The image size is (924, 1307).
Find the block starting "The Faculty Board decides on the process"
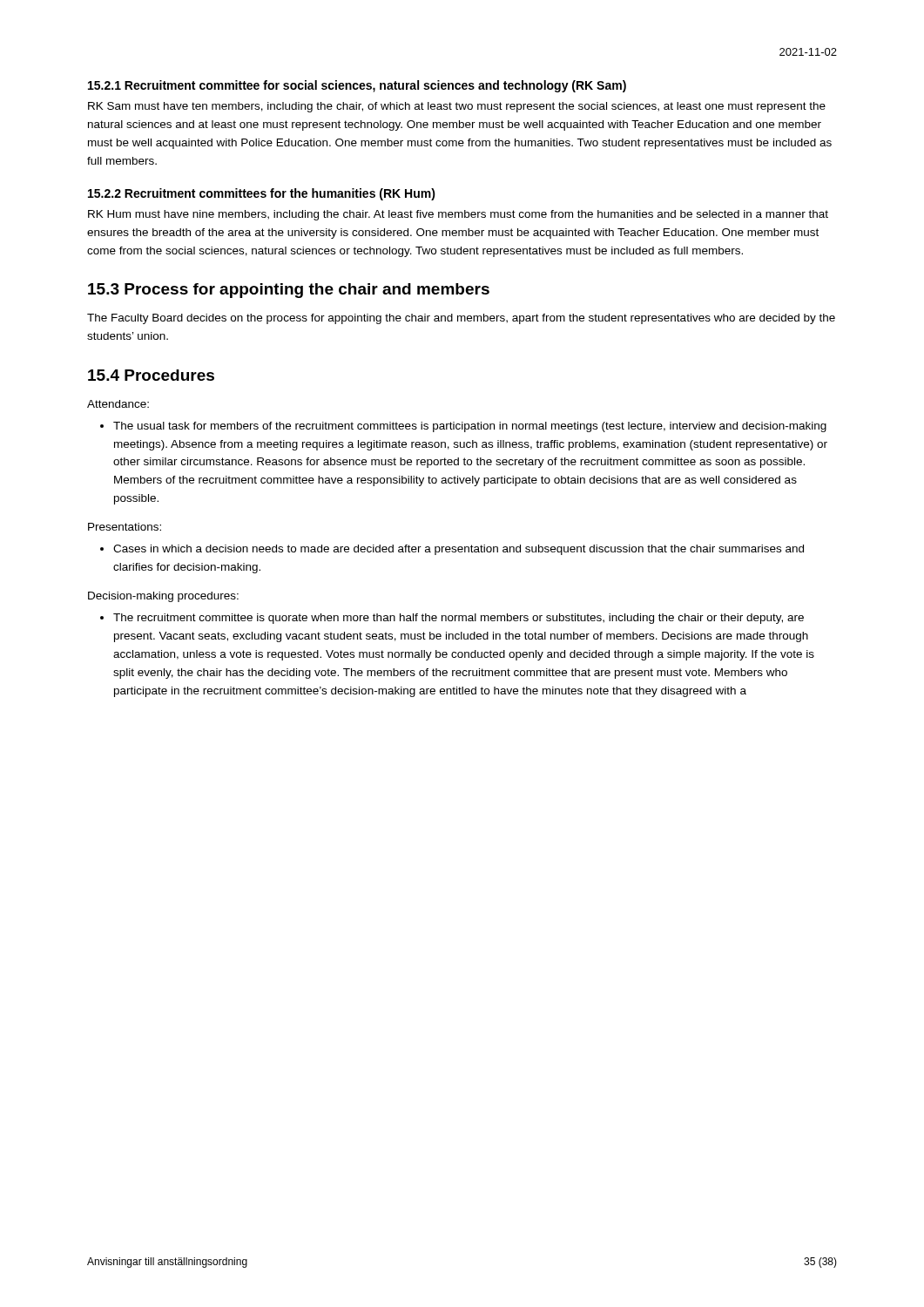[462, 328]
